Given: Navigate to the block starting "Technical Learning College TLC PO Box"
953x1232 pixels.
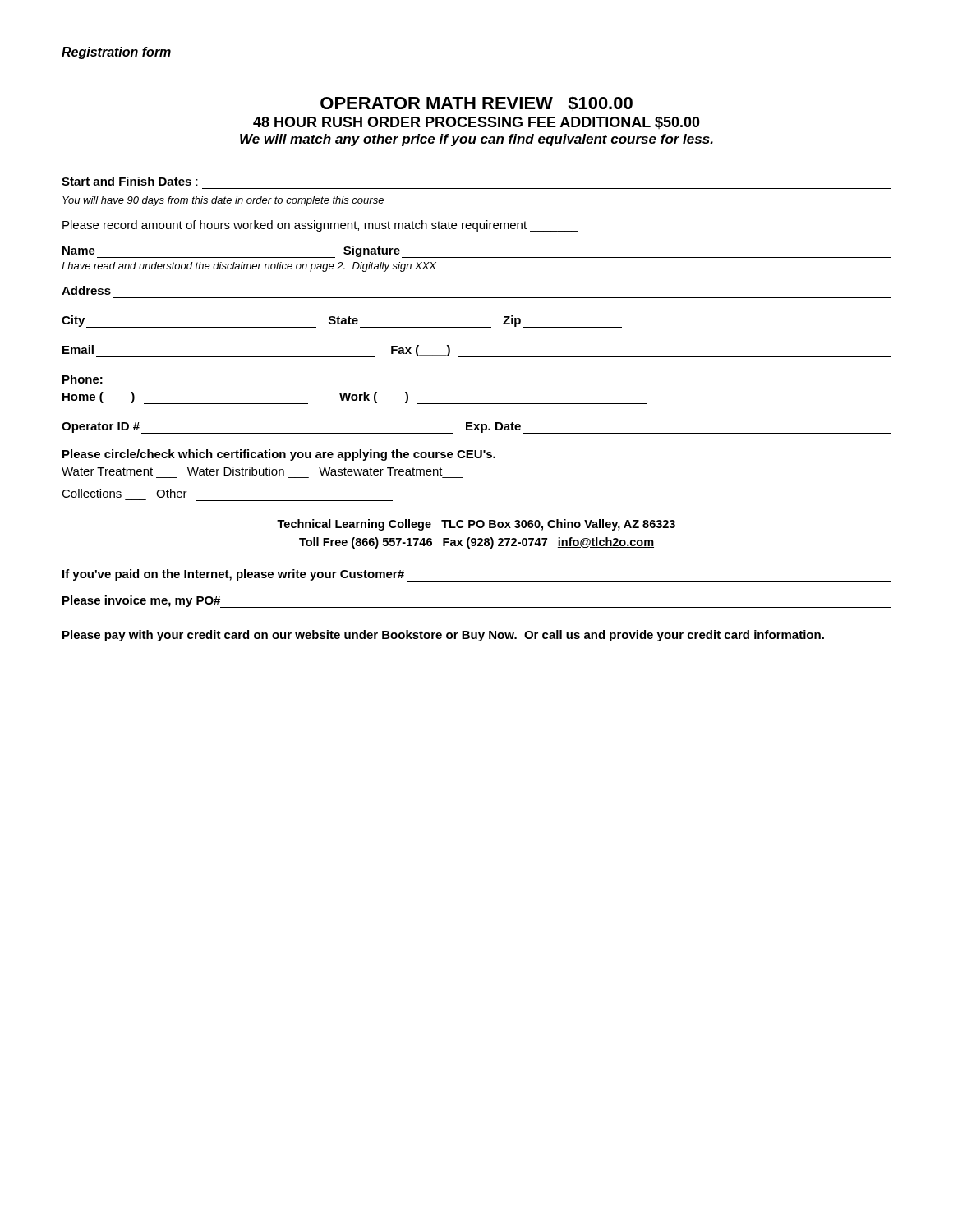Looking at the screenshot, I should (476, 534).
